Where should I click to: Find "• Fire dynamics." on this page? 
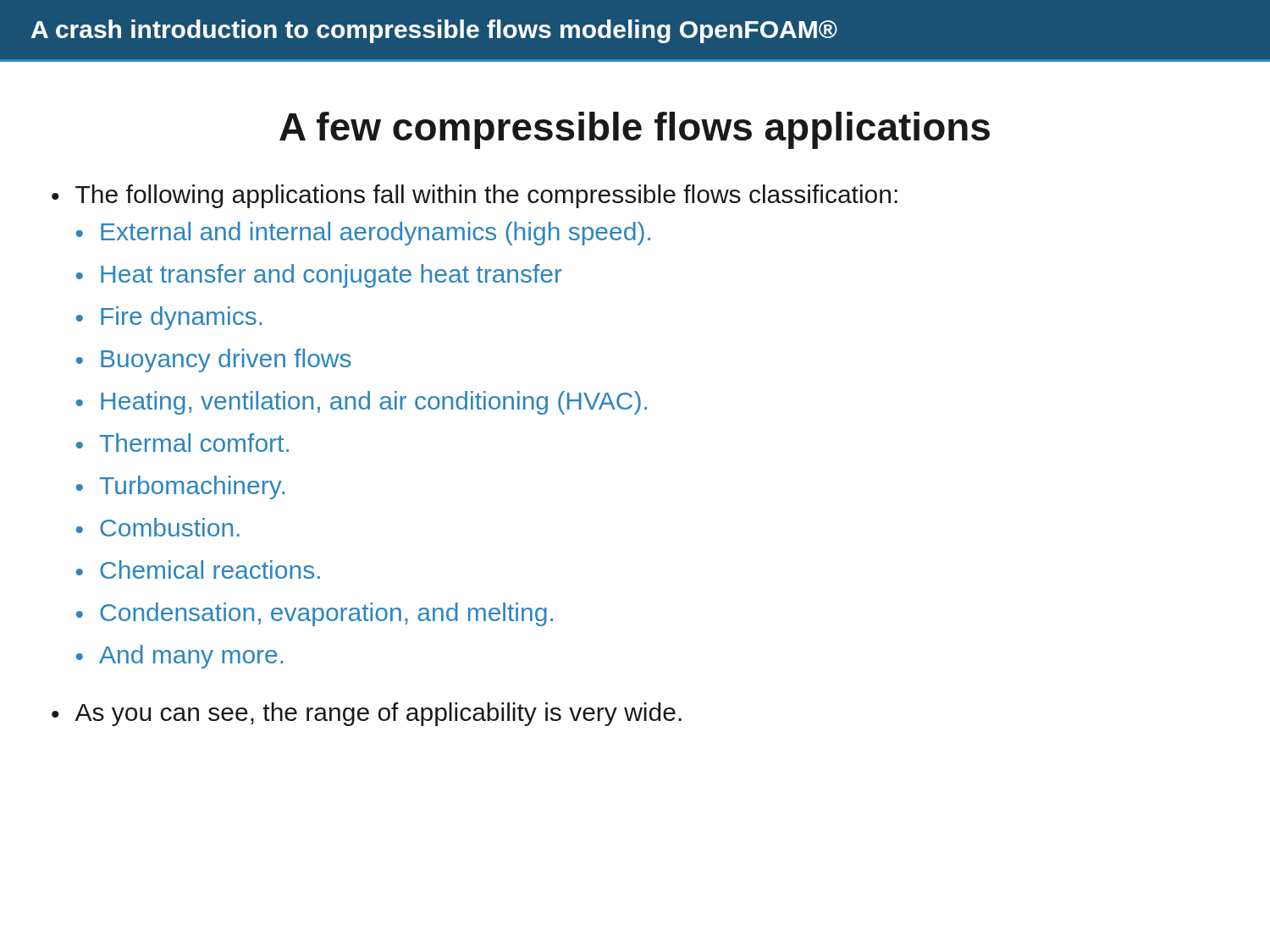point(170,317)
